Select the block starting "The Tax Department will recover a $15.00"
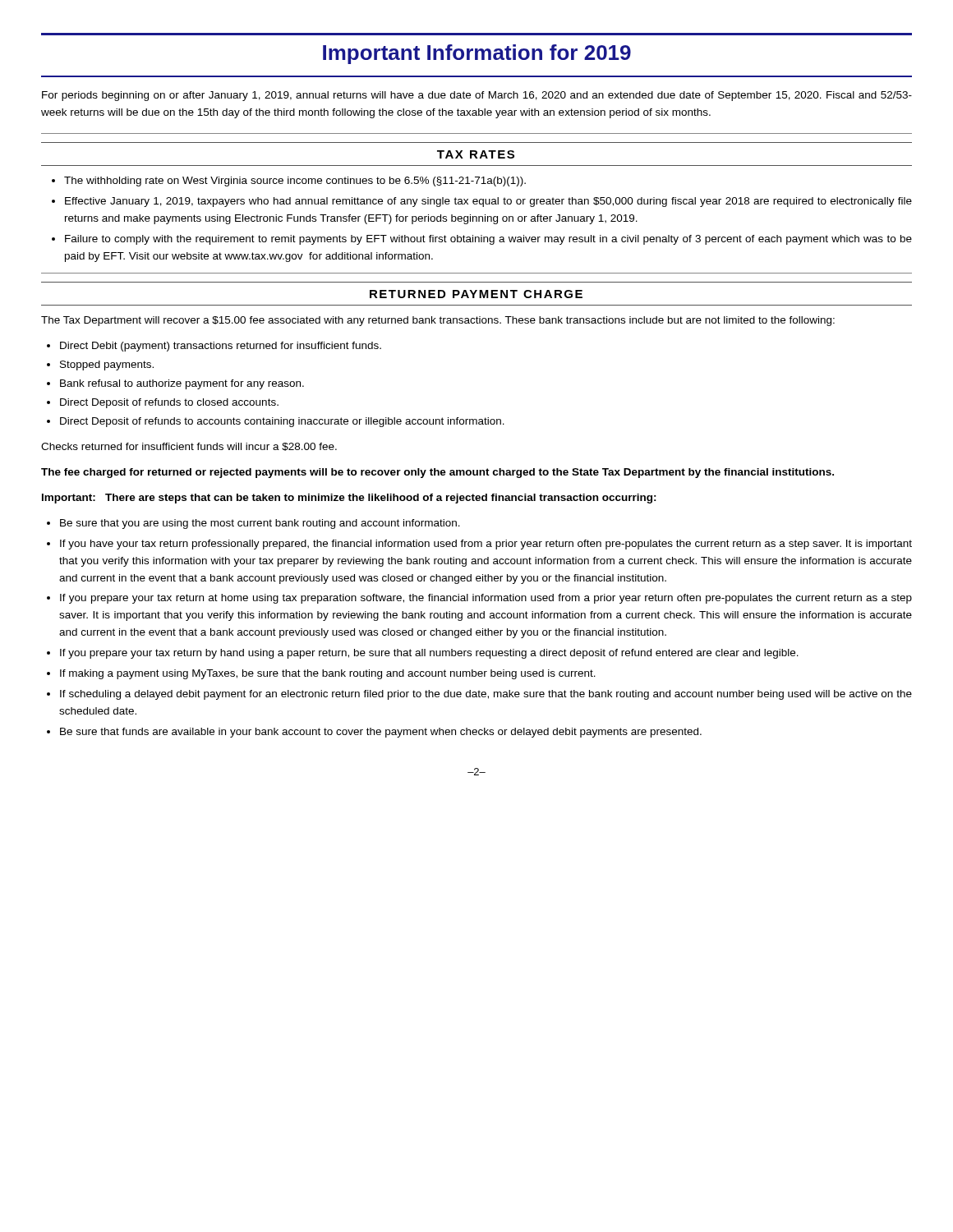Image resolution: width=953 pixels, height=1232 pixels. tap(438, 320)
